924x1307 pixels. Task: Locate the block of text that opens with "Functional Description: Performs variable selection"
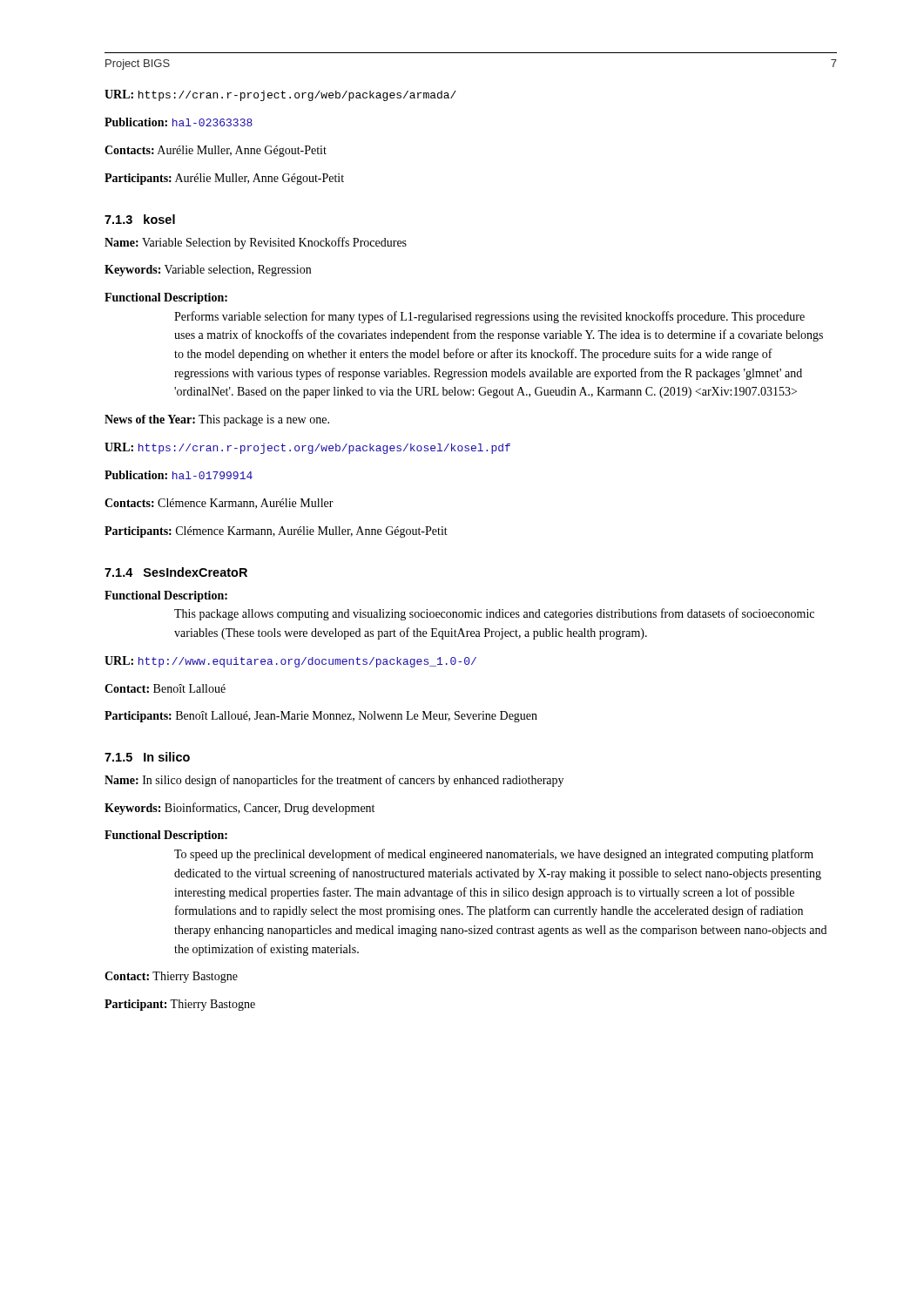[x=466, y=346]
